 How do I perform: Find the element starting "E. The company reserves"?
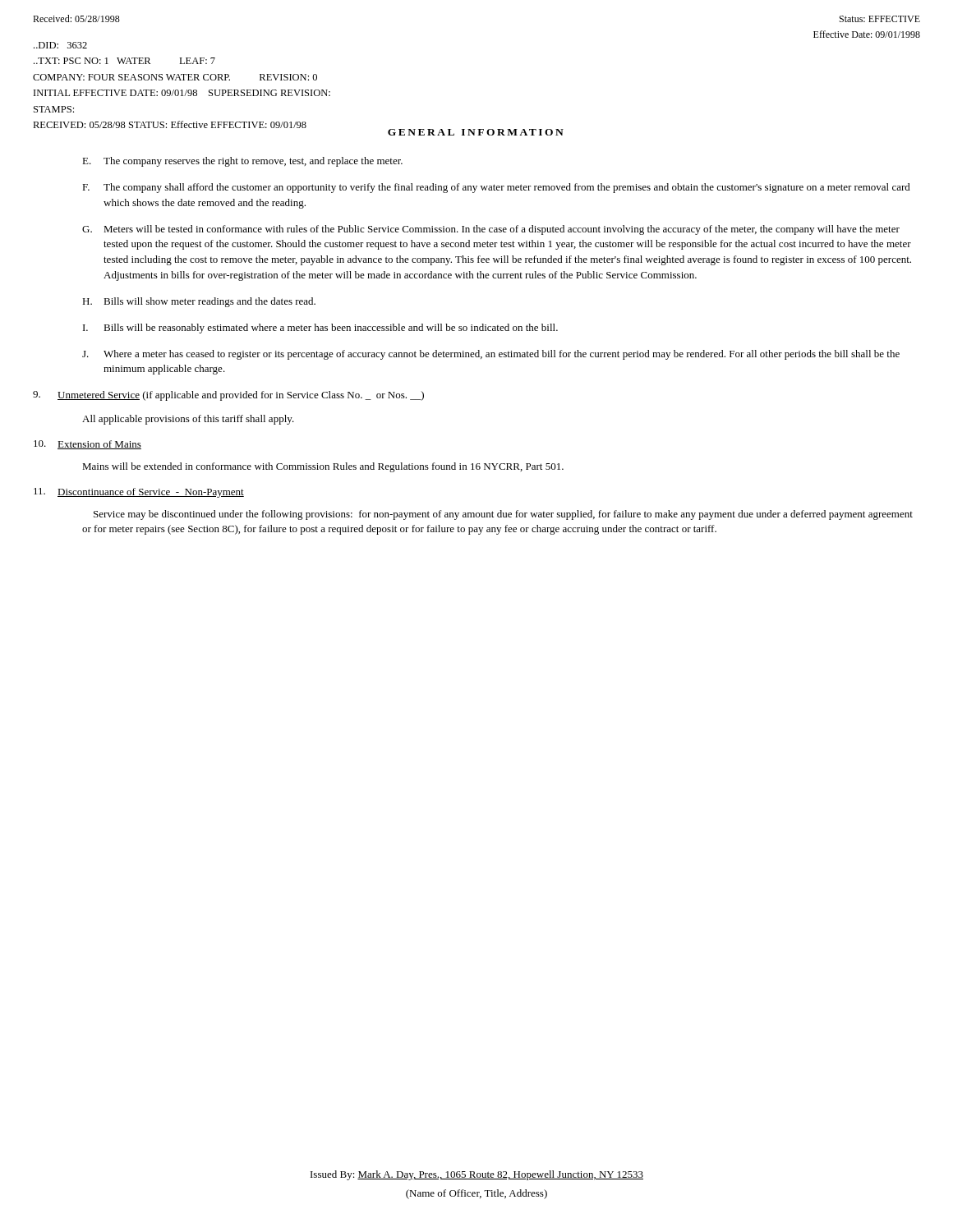pos(243,161)
